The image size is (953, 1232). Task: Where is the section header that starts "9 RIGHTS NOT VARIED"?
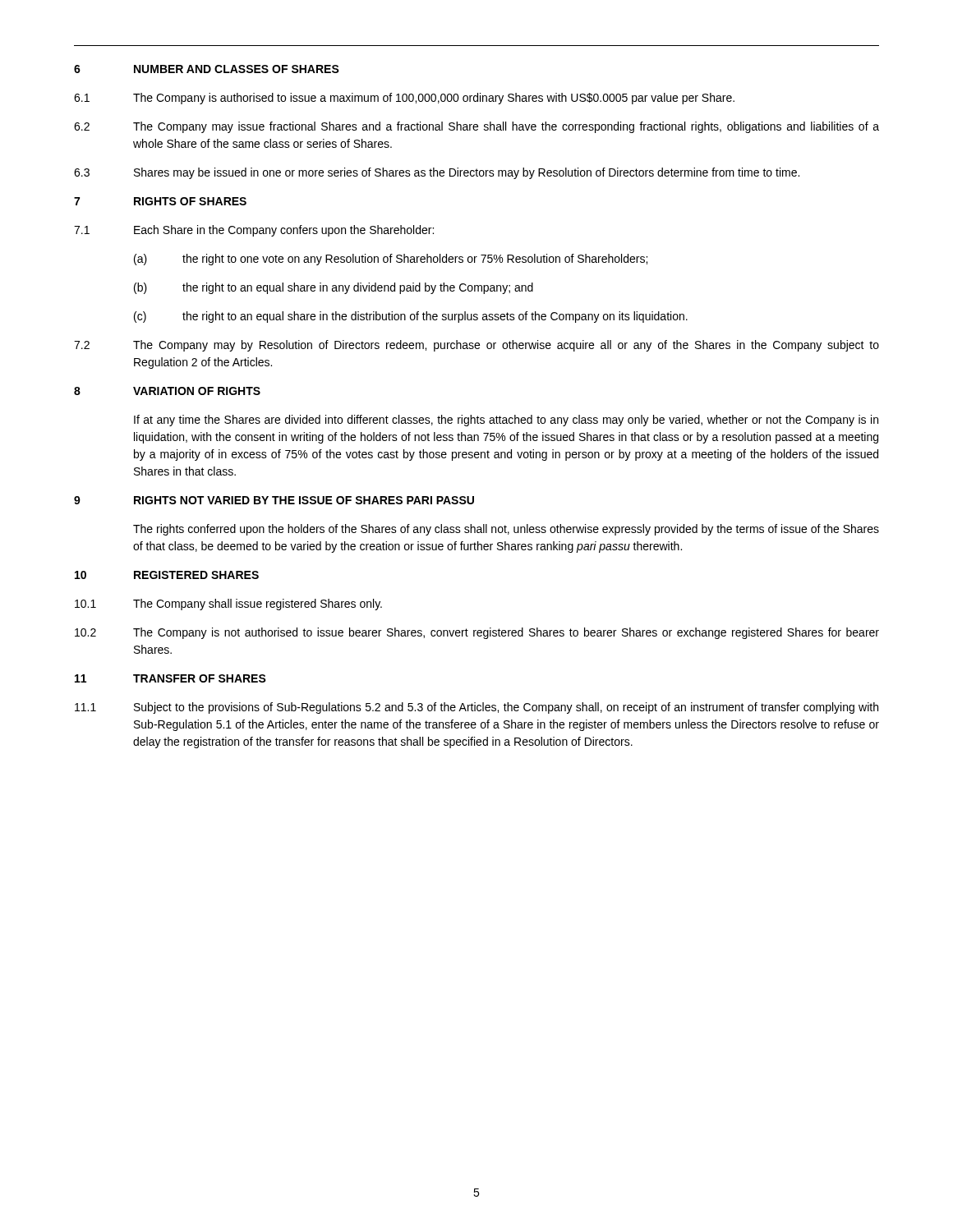(x=476, y=501)
